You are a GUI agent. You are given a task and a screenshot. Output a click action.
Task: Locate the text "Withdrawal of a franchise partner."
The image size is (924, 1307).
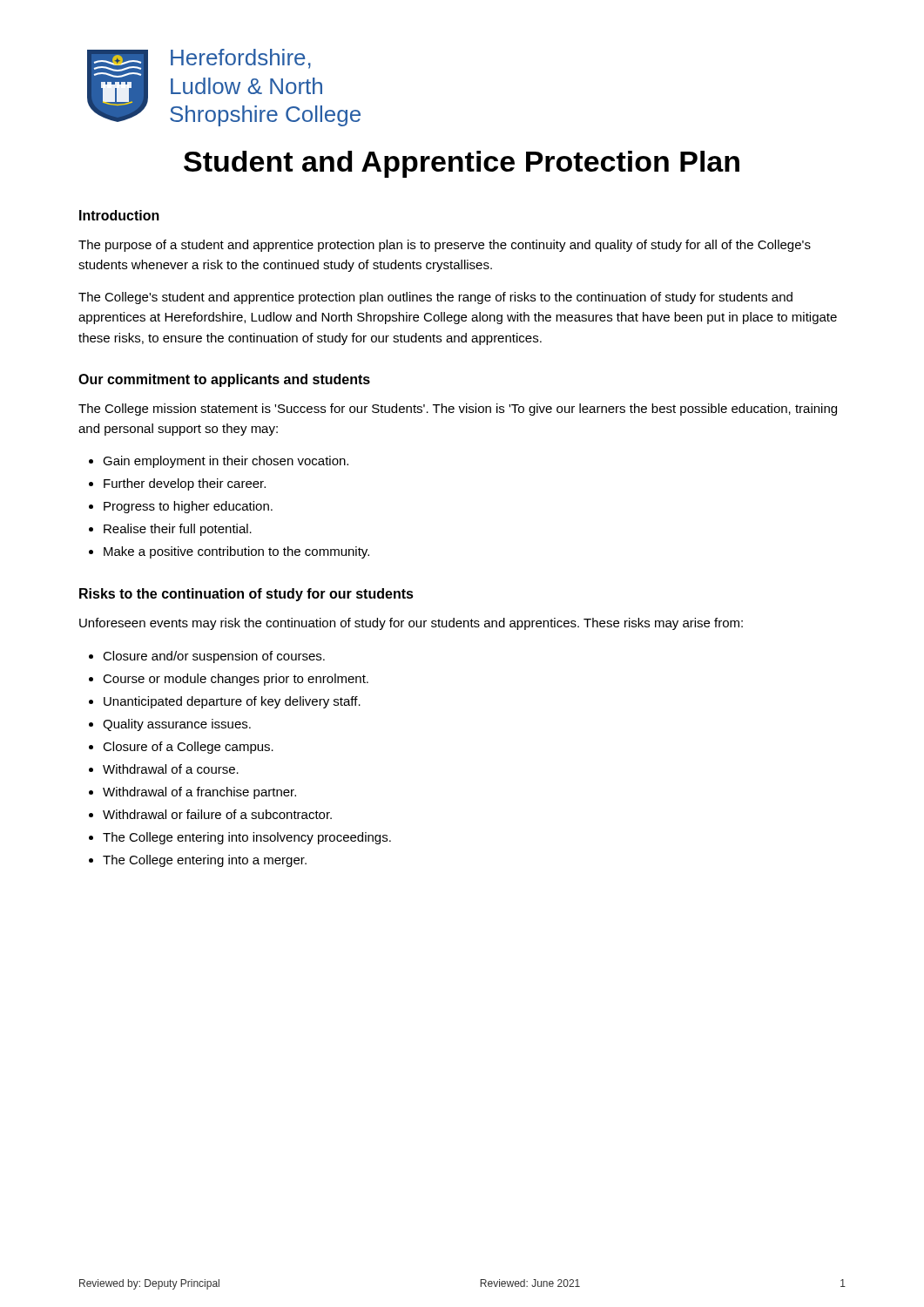(x=200, y=791)
